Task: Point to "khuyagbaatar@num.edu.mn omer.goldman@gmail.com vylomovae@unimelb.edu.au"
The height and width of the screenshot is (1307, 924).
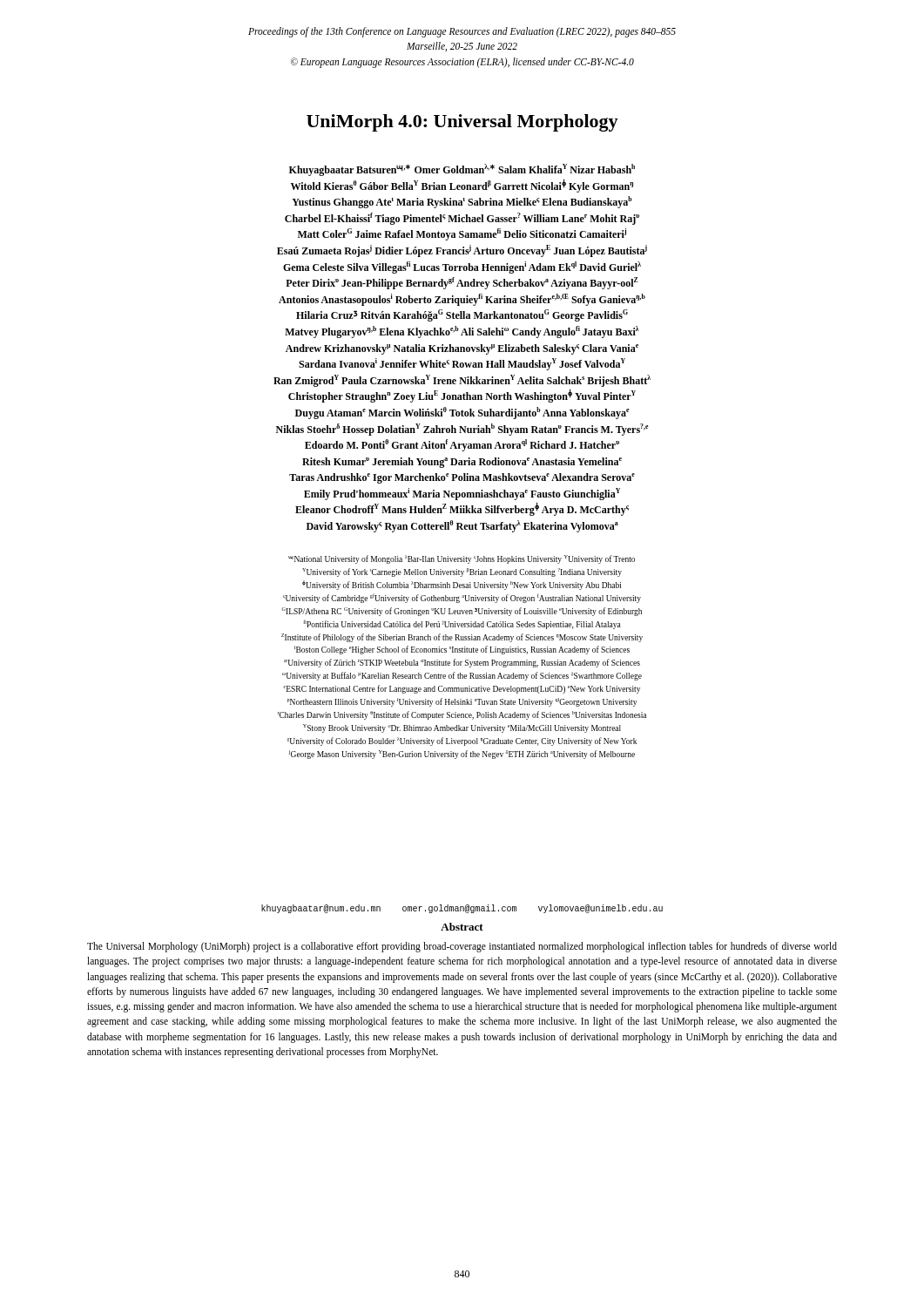Action: point(462,909)
